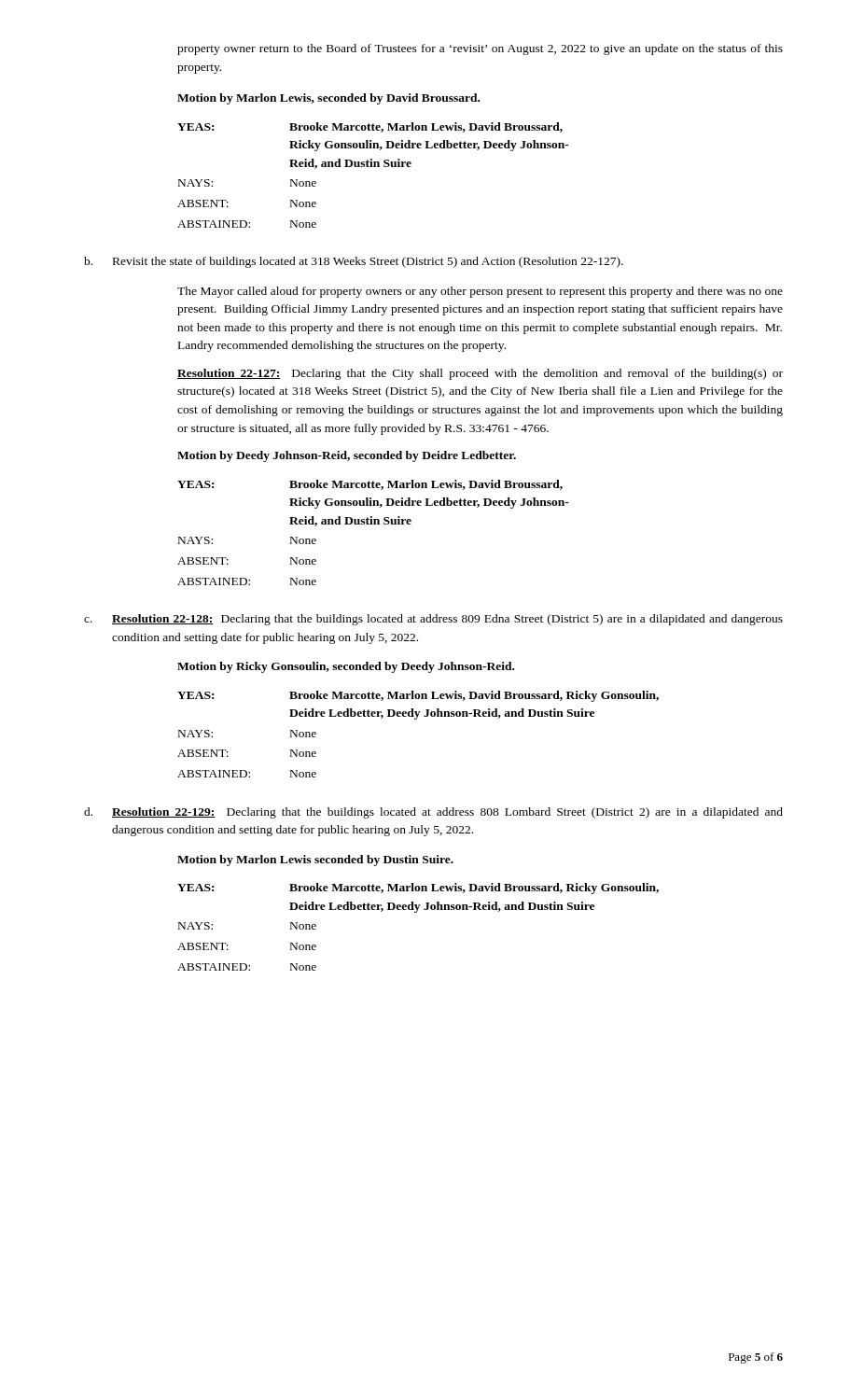Locate the passage starting "Motion by Ricky Gonsoulin,"
Viewport: 850px width, 1400px height.
[x=346, y=666]
